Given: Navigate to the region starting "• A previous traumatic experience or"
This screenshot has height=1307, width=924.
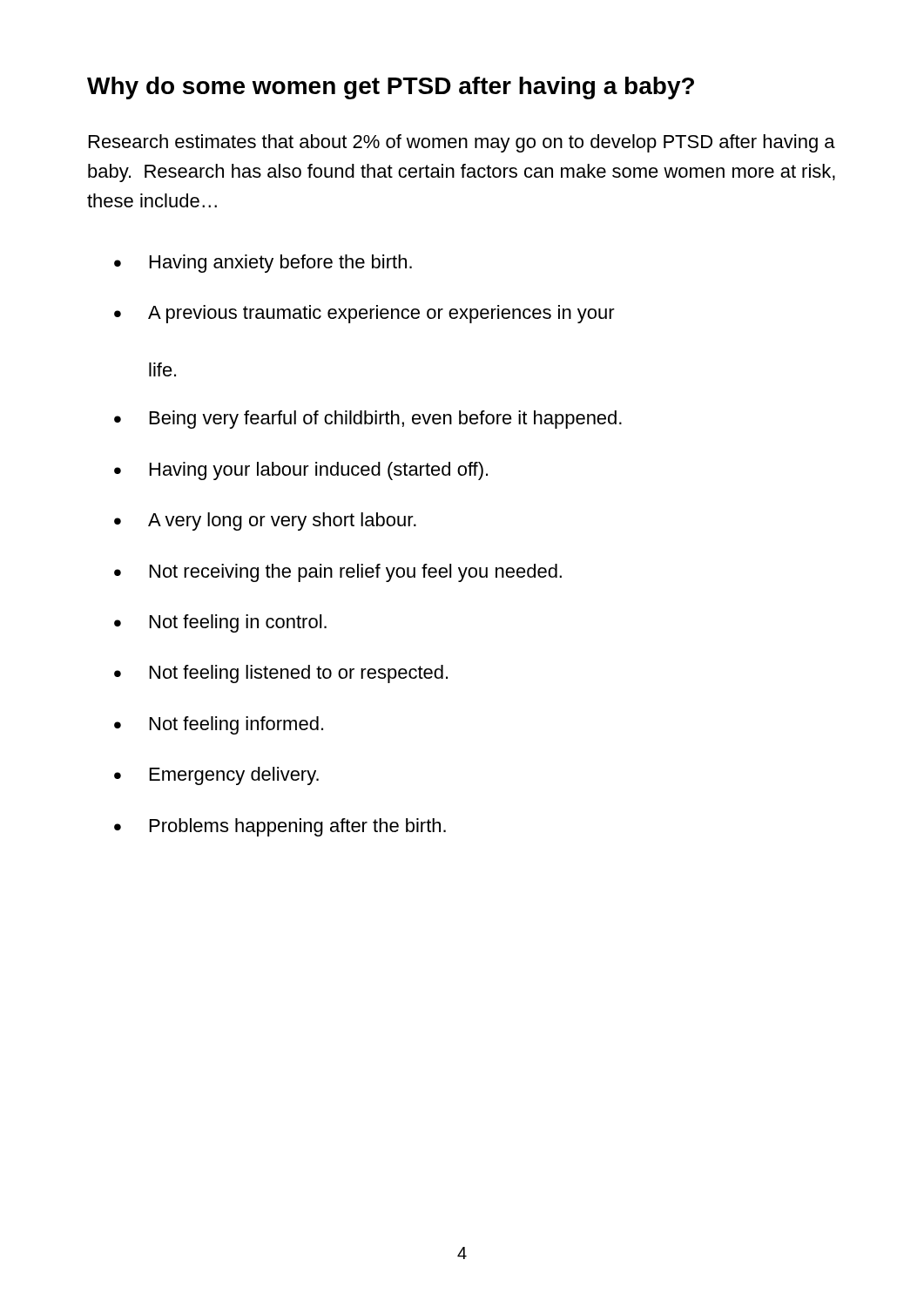Looking at the screenshot, I should [364, 314].
